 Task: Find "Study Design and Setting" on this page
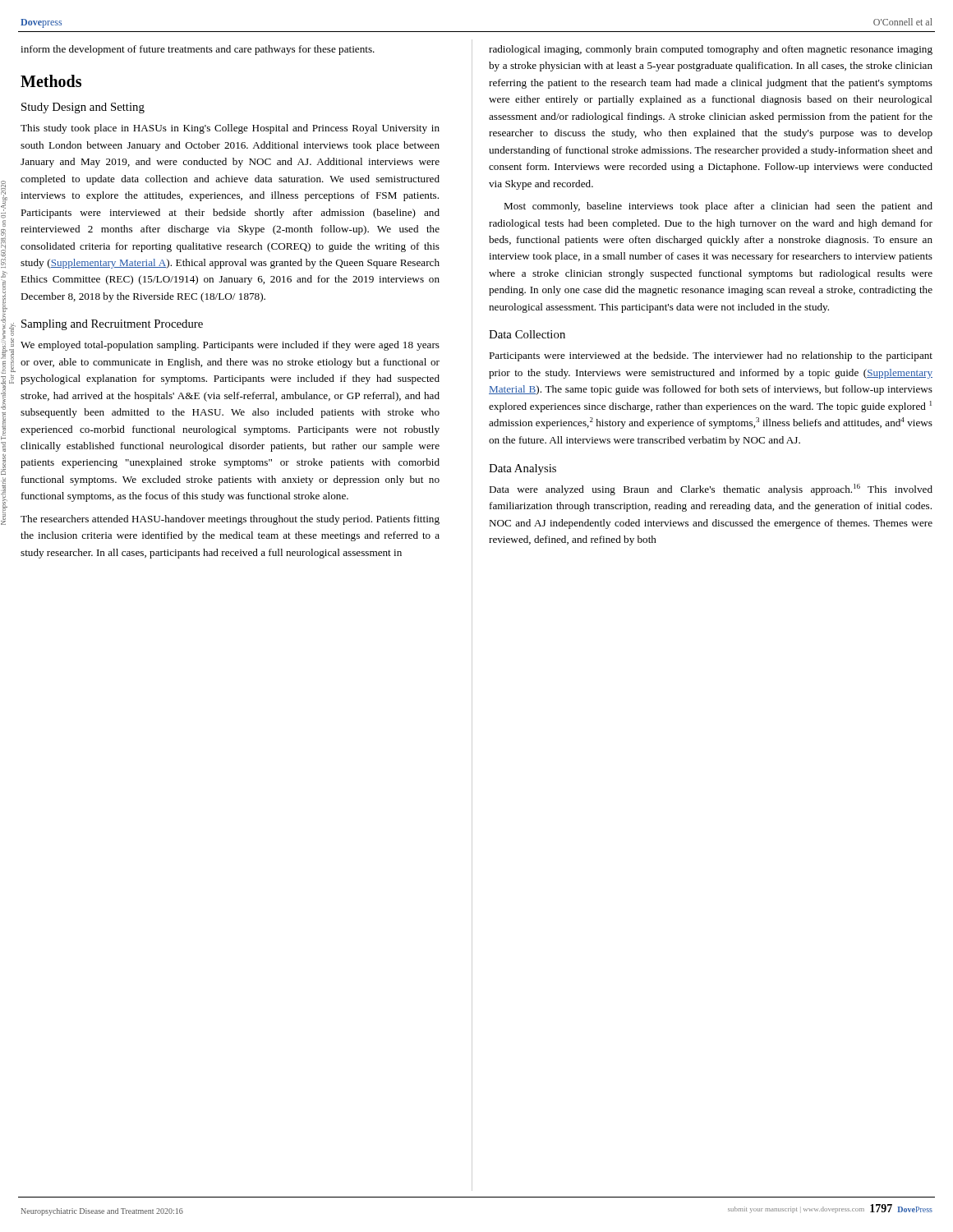click(83, 107)
